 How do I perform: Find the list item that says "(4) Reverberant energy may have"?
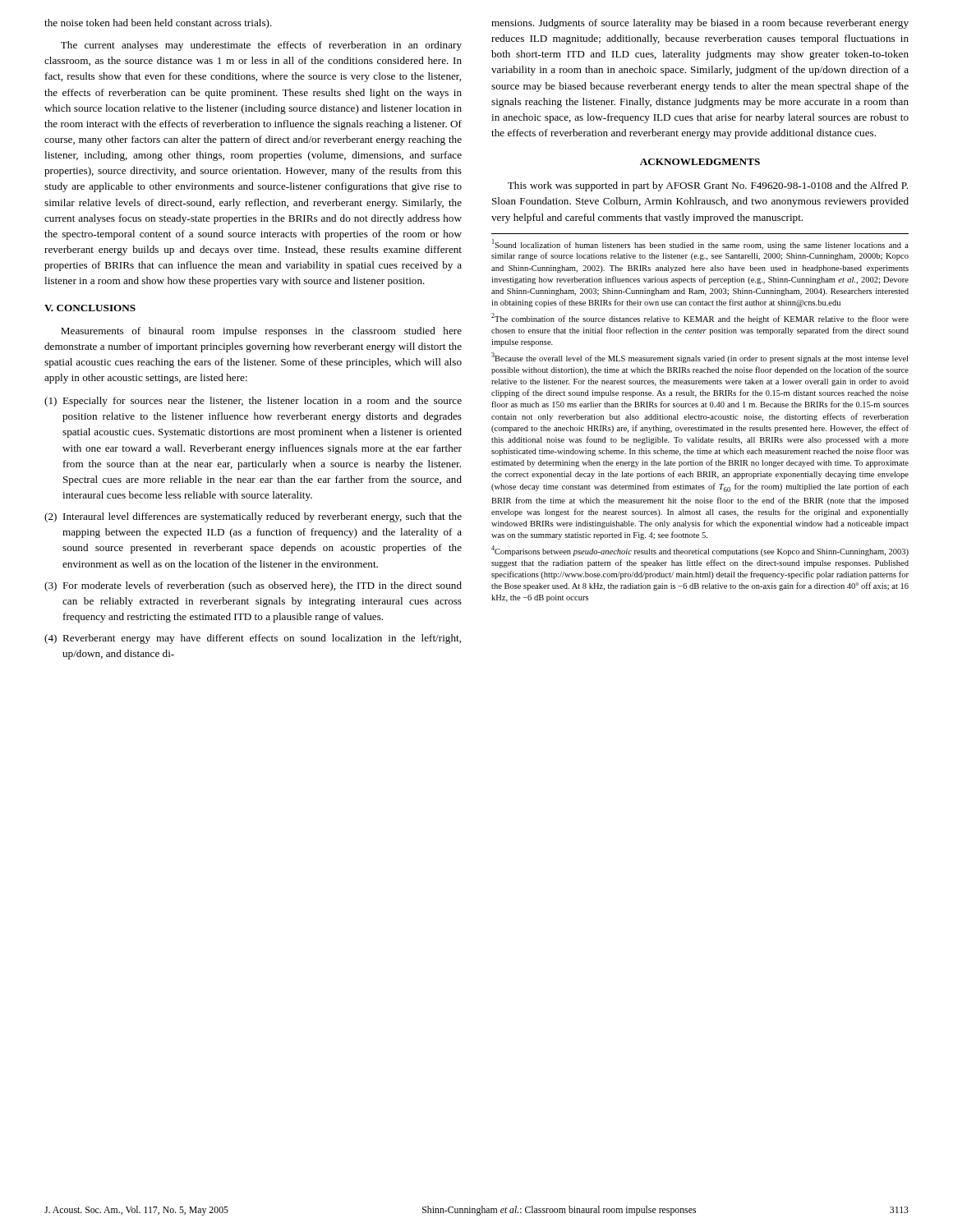click(253, 646)
